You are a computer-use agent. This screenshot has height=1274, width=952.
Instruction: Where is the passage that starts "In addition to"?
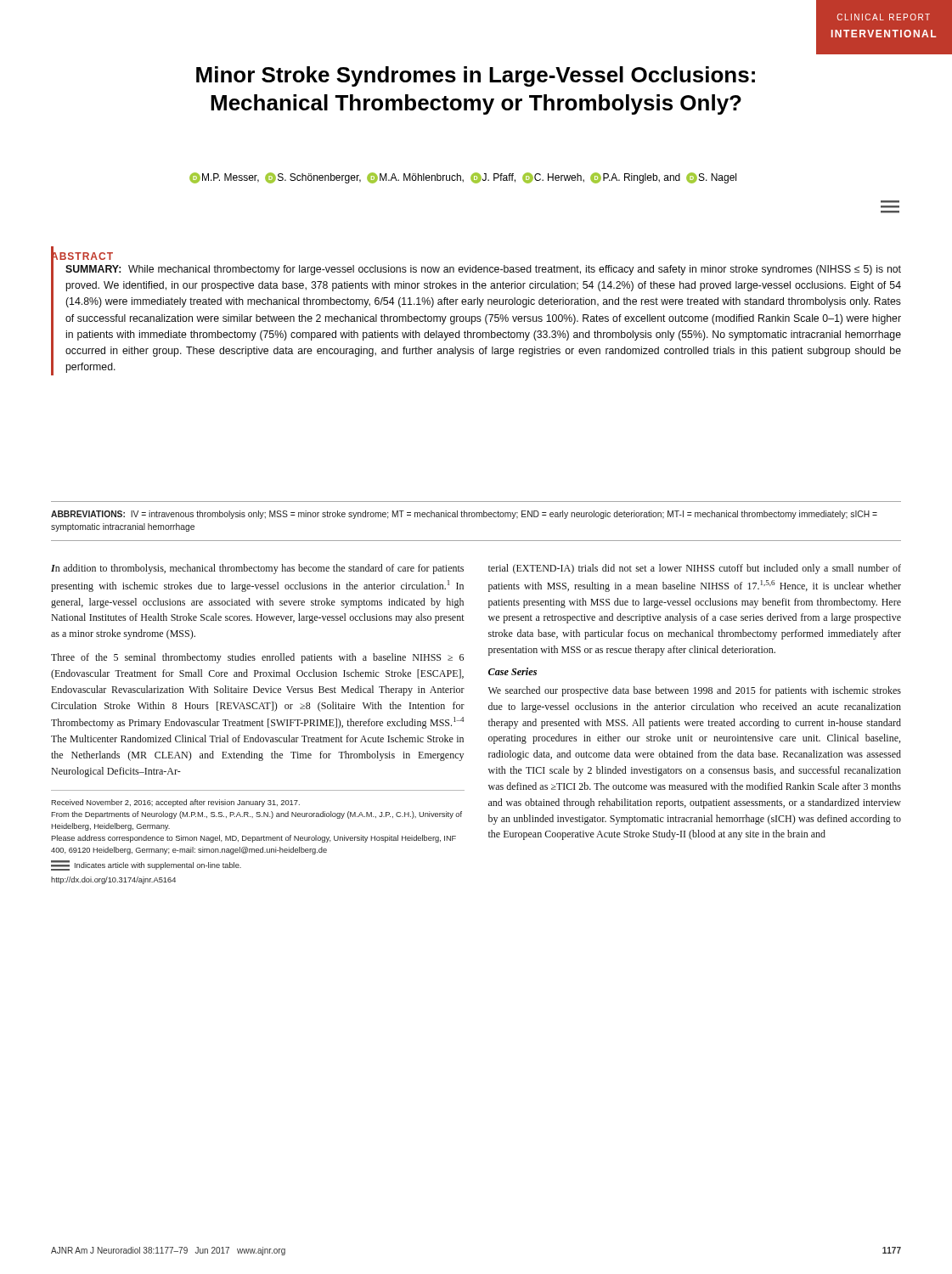click(258, 670)
